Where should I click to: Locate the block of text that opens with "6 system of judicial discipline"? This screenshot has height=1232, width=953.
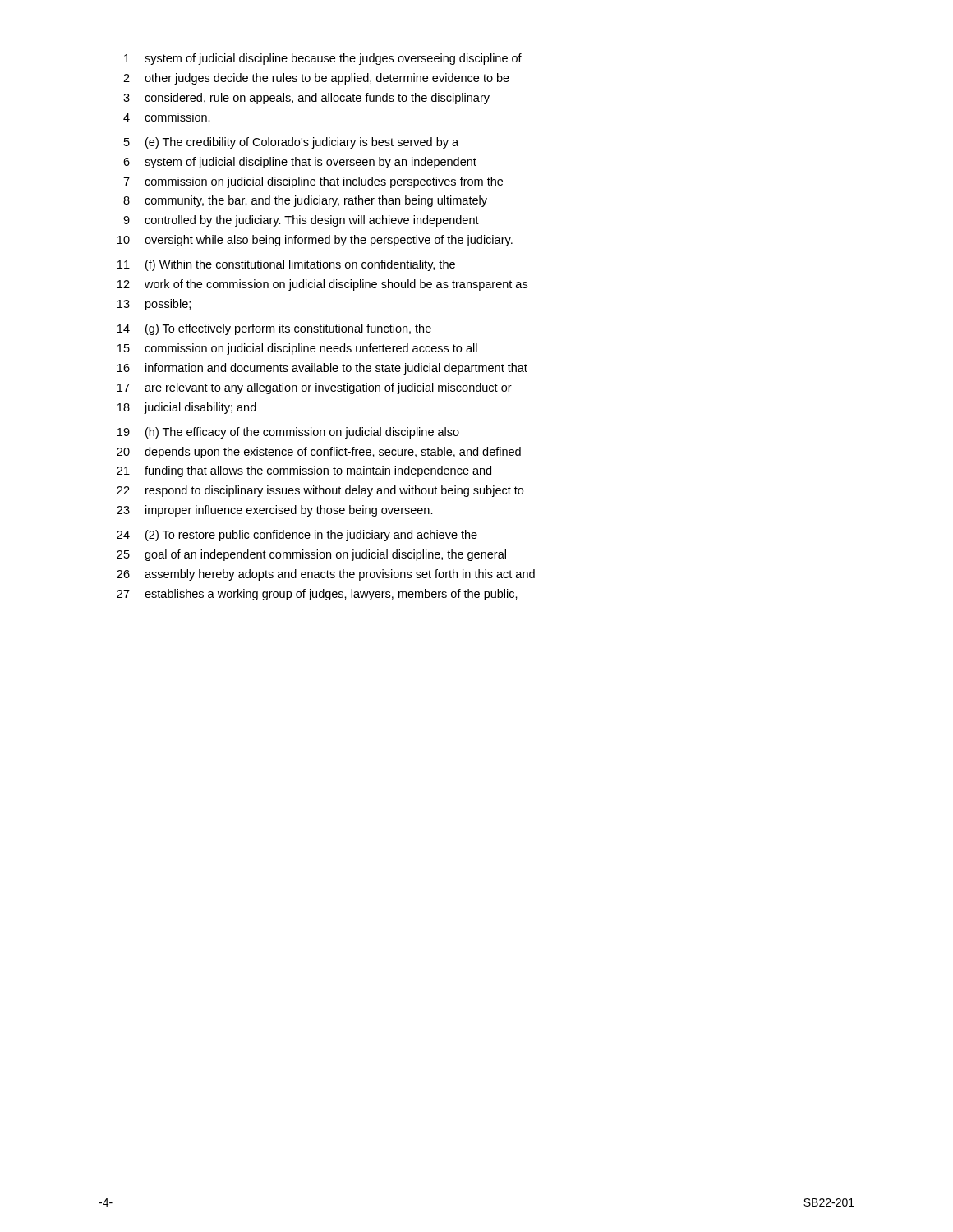tap(476, 162)
